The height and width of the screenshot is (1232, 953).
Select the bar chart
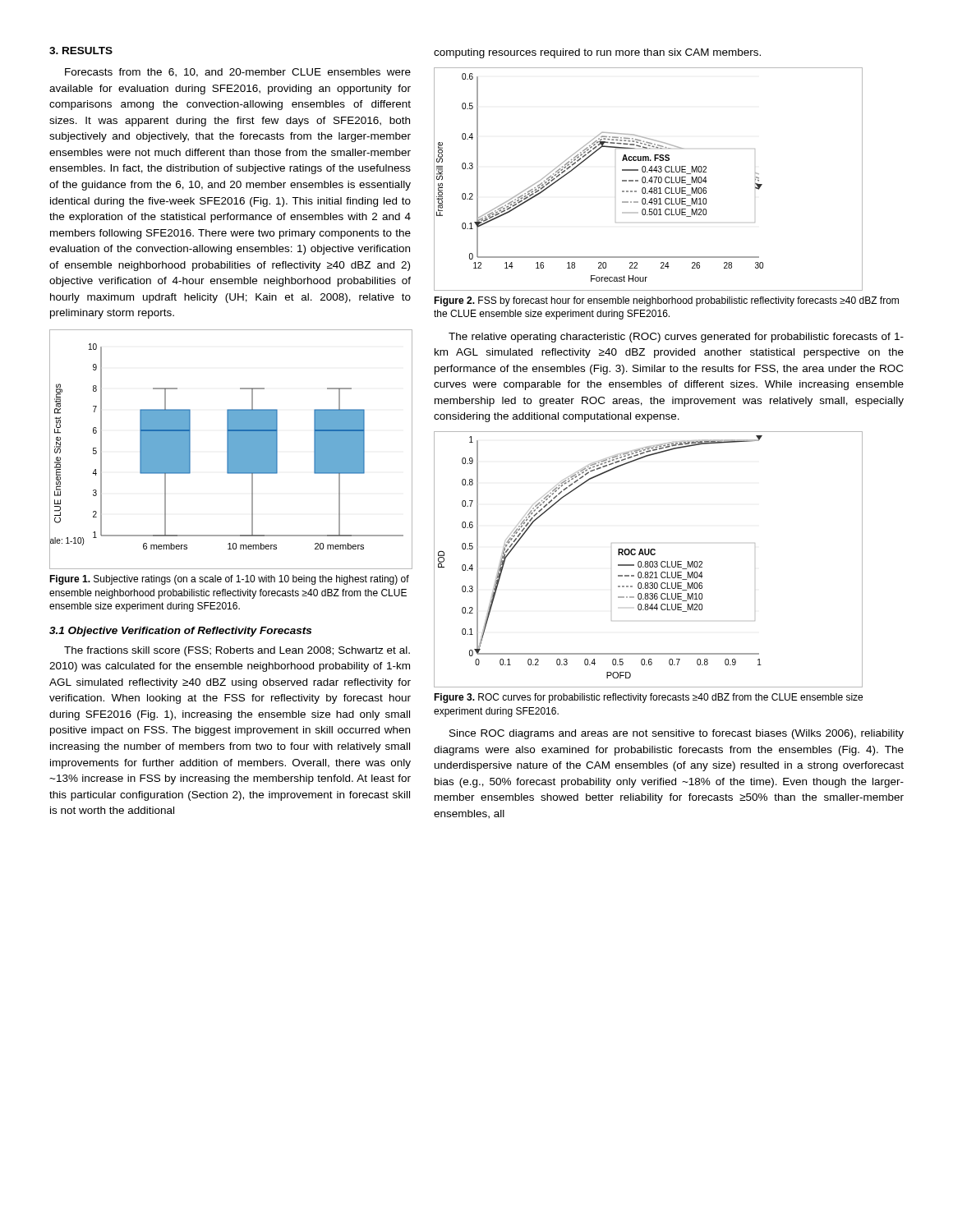click(230, 449)
